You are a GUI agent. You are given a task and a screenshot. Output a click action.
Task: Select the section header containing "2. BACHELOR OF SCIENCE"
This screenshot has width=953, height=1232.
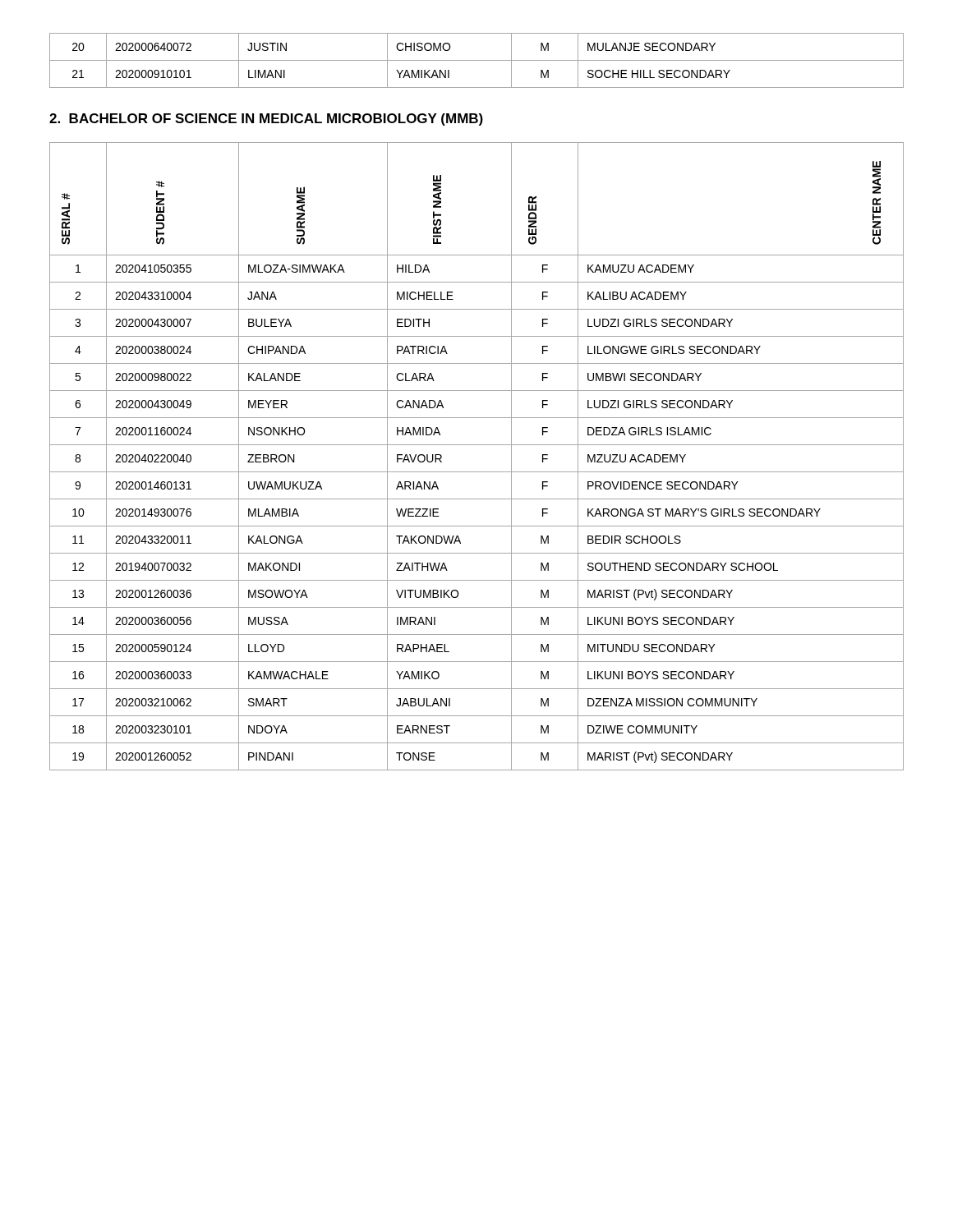266,119
